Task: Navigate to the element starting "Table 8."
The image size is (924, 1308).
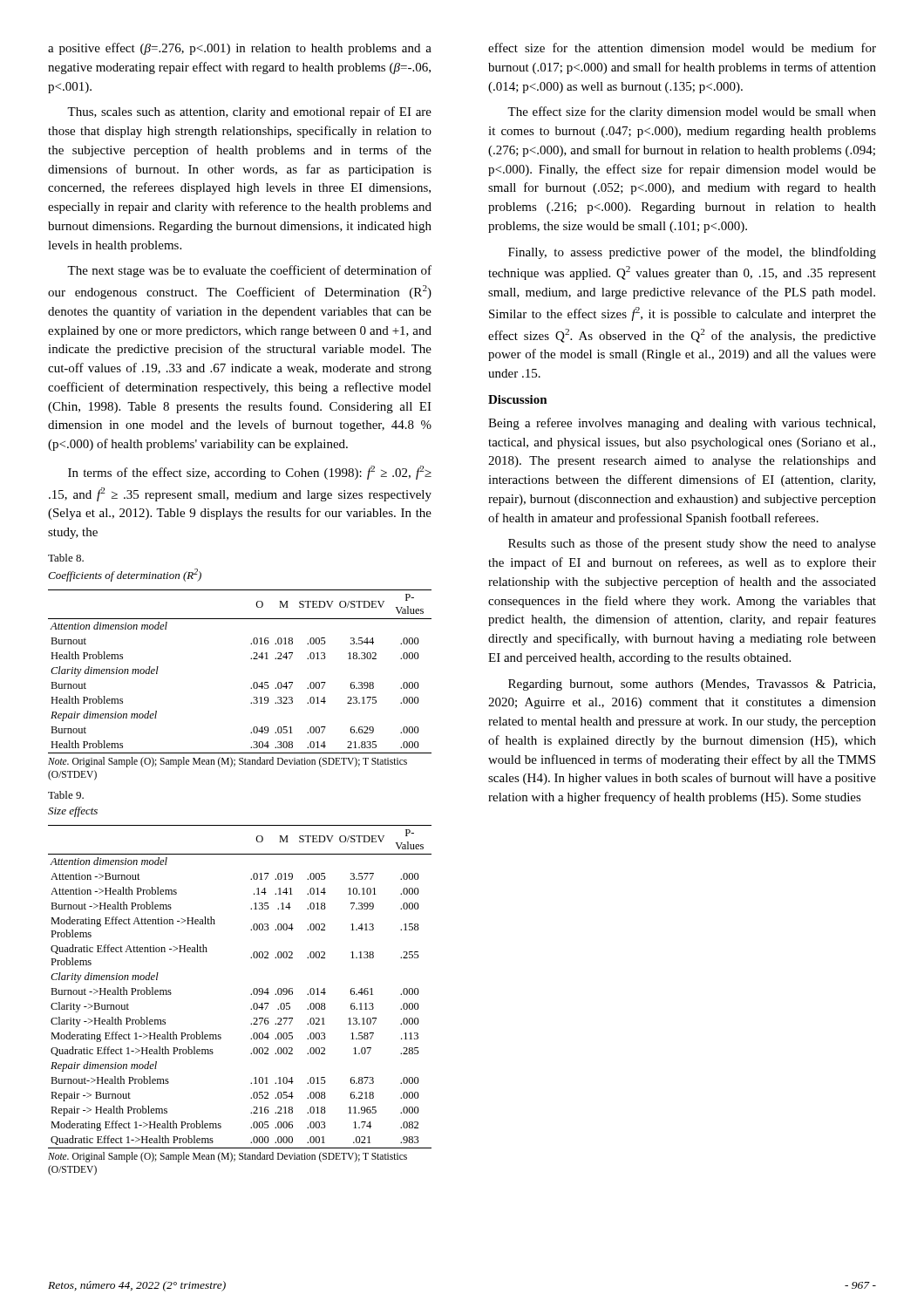Action: (x=66, y=557)
